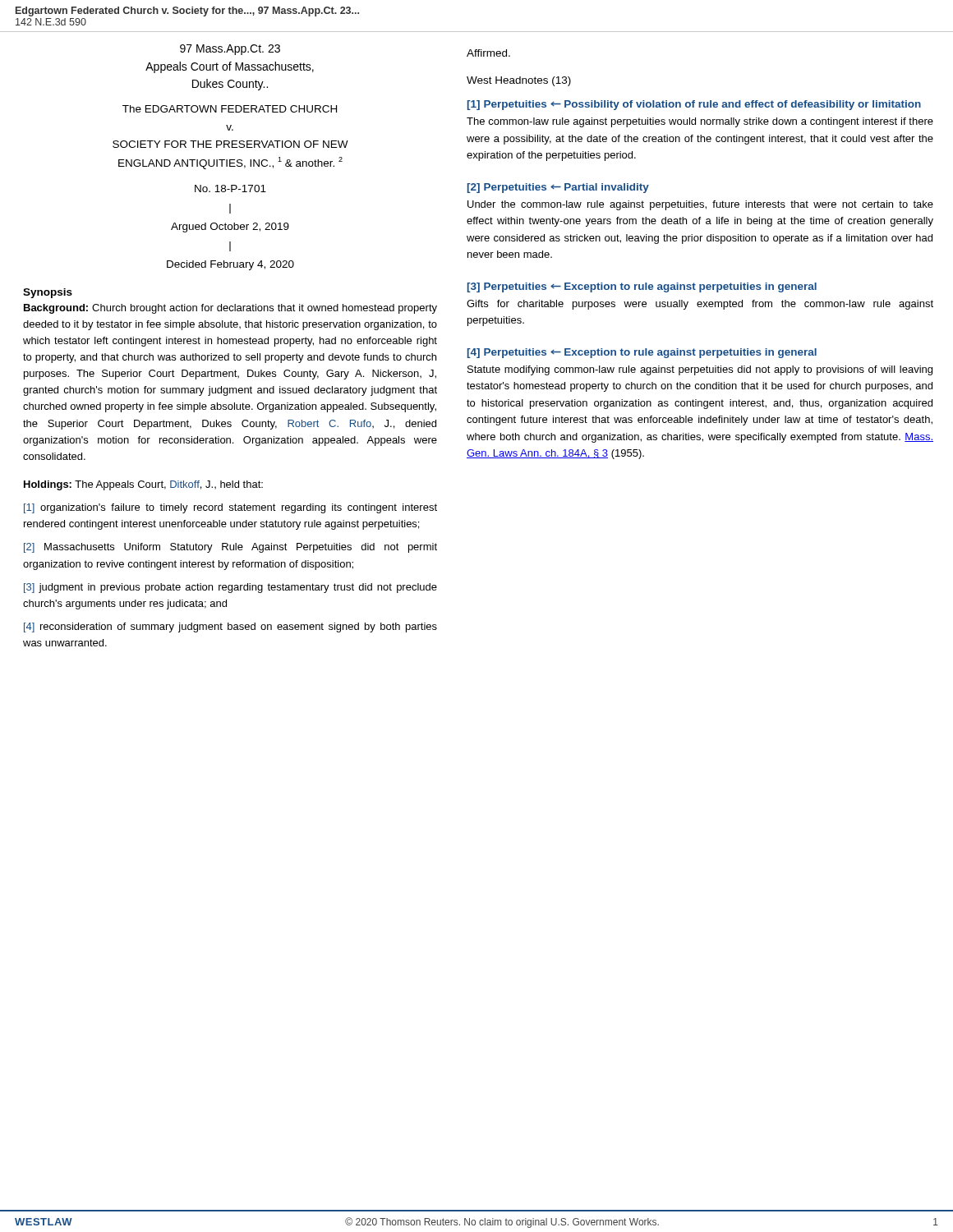Where is the section header that starts "[2] Perpetuities 🡐 Partial invalidity"?

[x=700, y=222]
